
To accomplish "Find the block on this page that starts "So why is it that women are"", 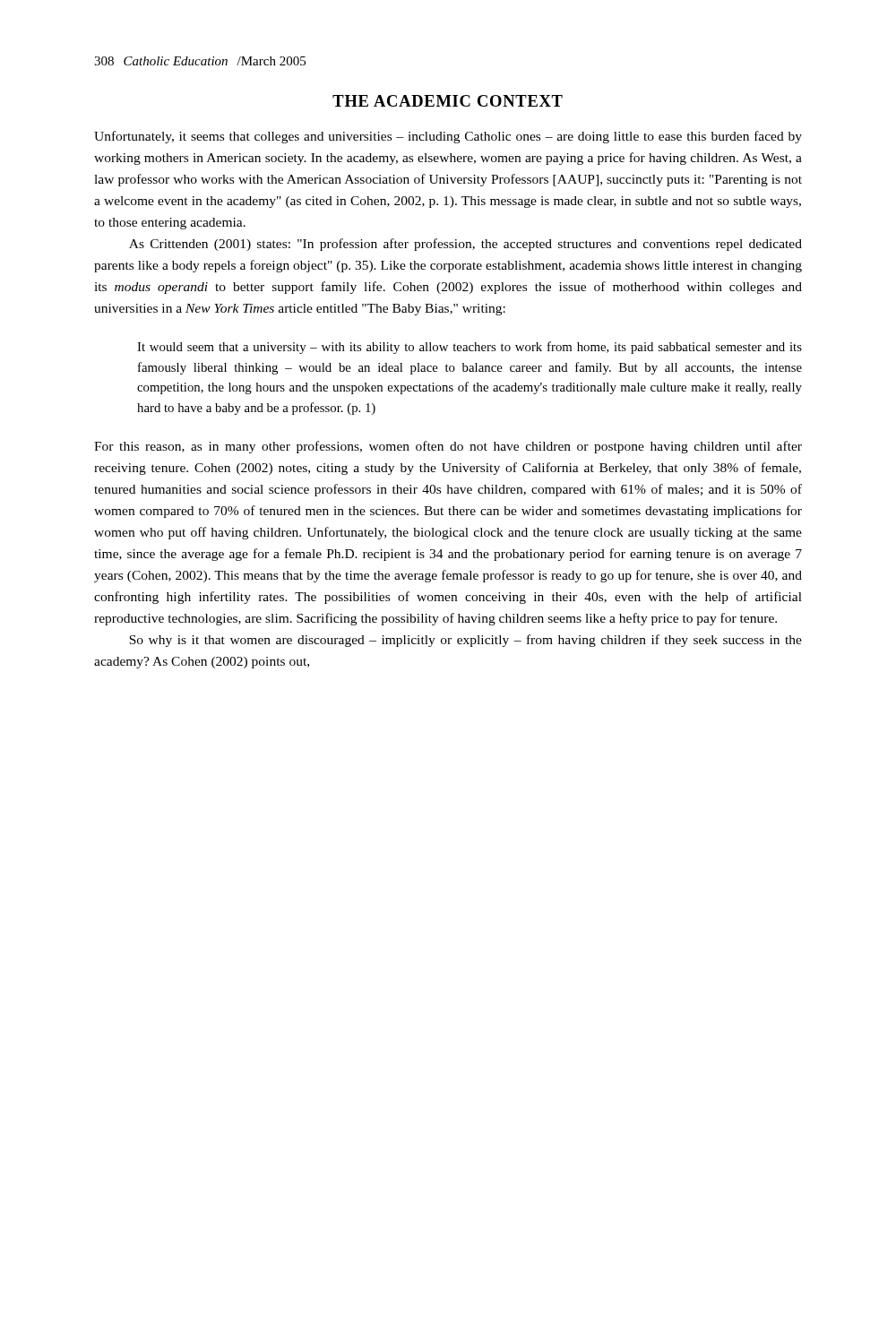I will tap(448, 651).
